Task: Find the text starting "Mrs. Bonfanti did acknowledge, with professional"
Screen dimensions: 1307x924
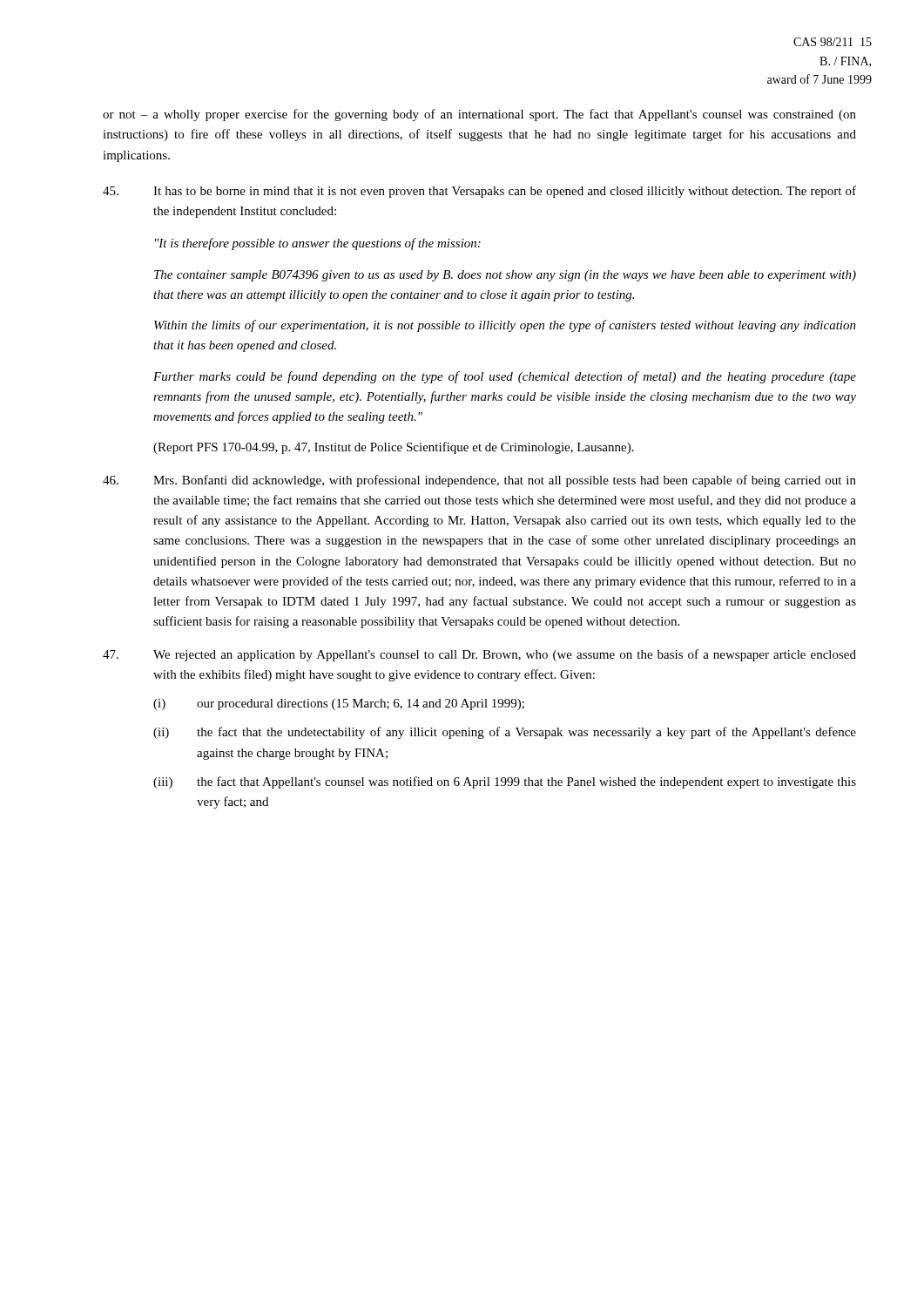Action: [479, 551]
